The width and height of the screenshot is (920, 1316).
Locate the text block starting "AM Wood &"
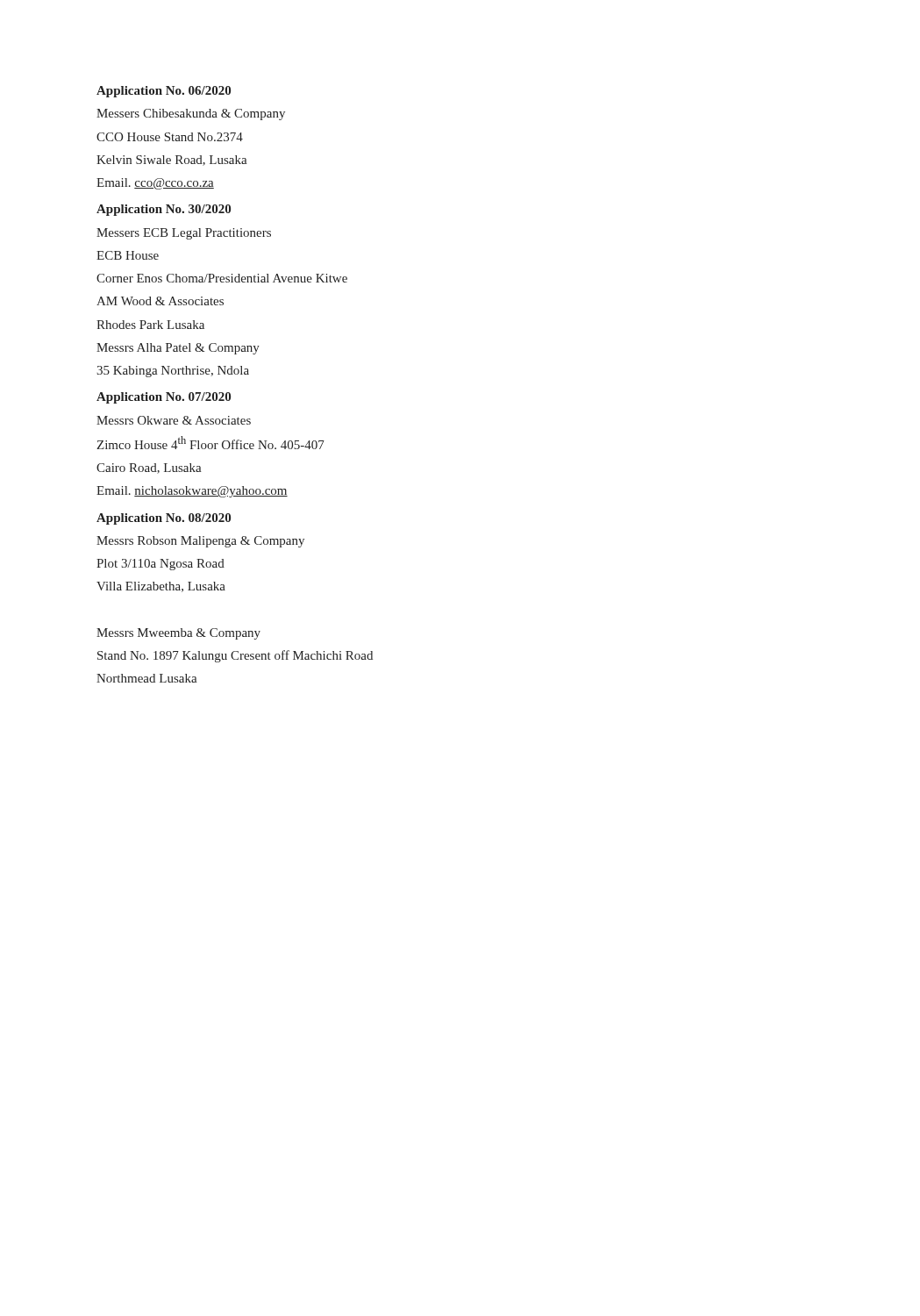[x=160, y=301]
